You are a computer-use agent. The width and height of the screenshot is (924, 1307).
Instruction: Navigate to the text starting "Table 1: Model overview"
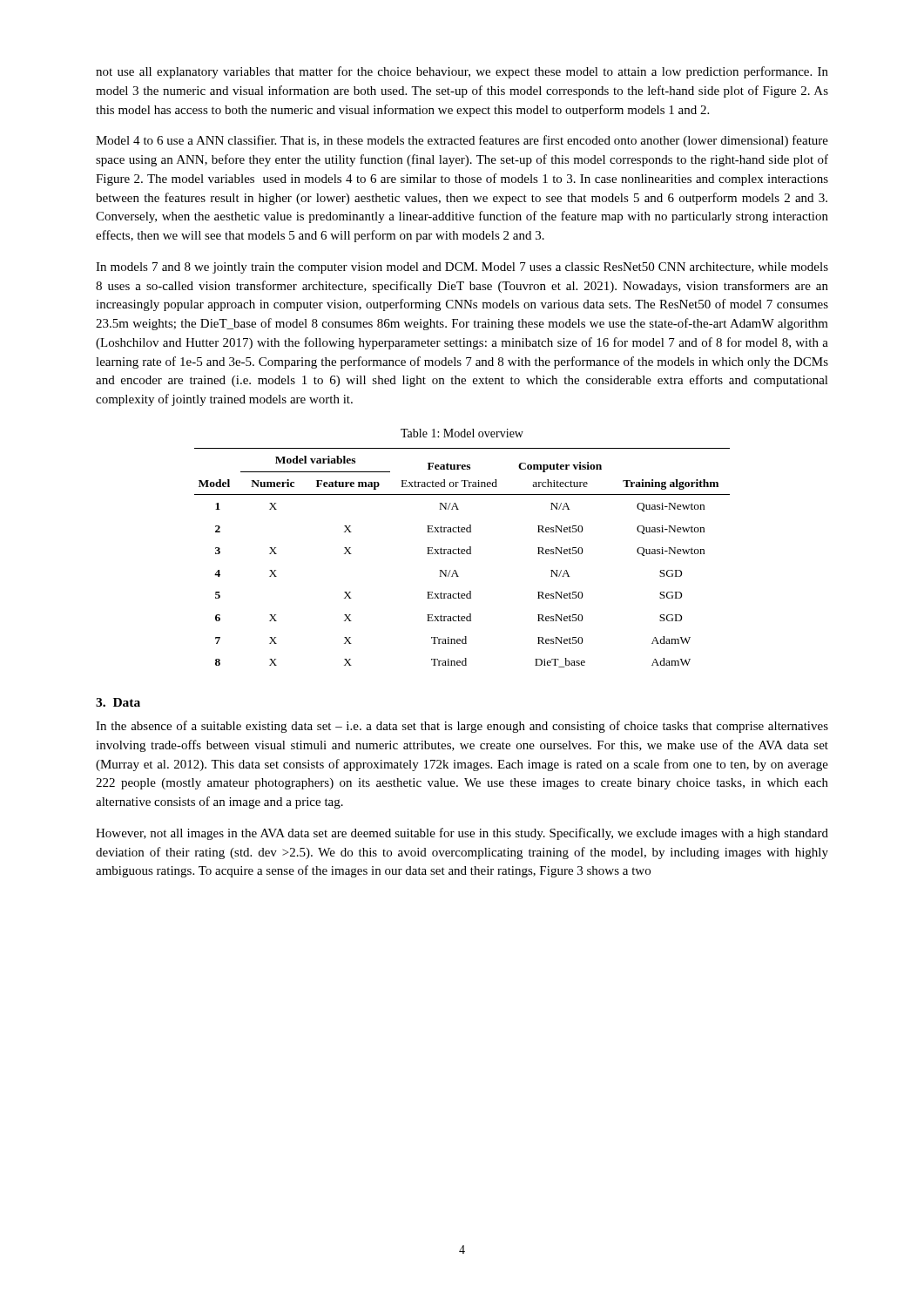[462, 433]
